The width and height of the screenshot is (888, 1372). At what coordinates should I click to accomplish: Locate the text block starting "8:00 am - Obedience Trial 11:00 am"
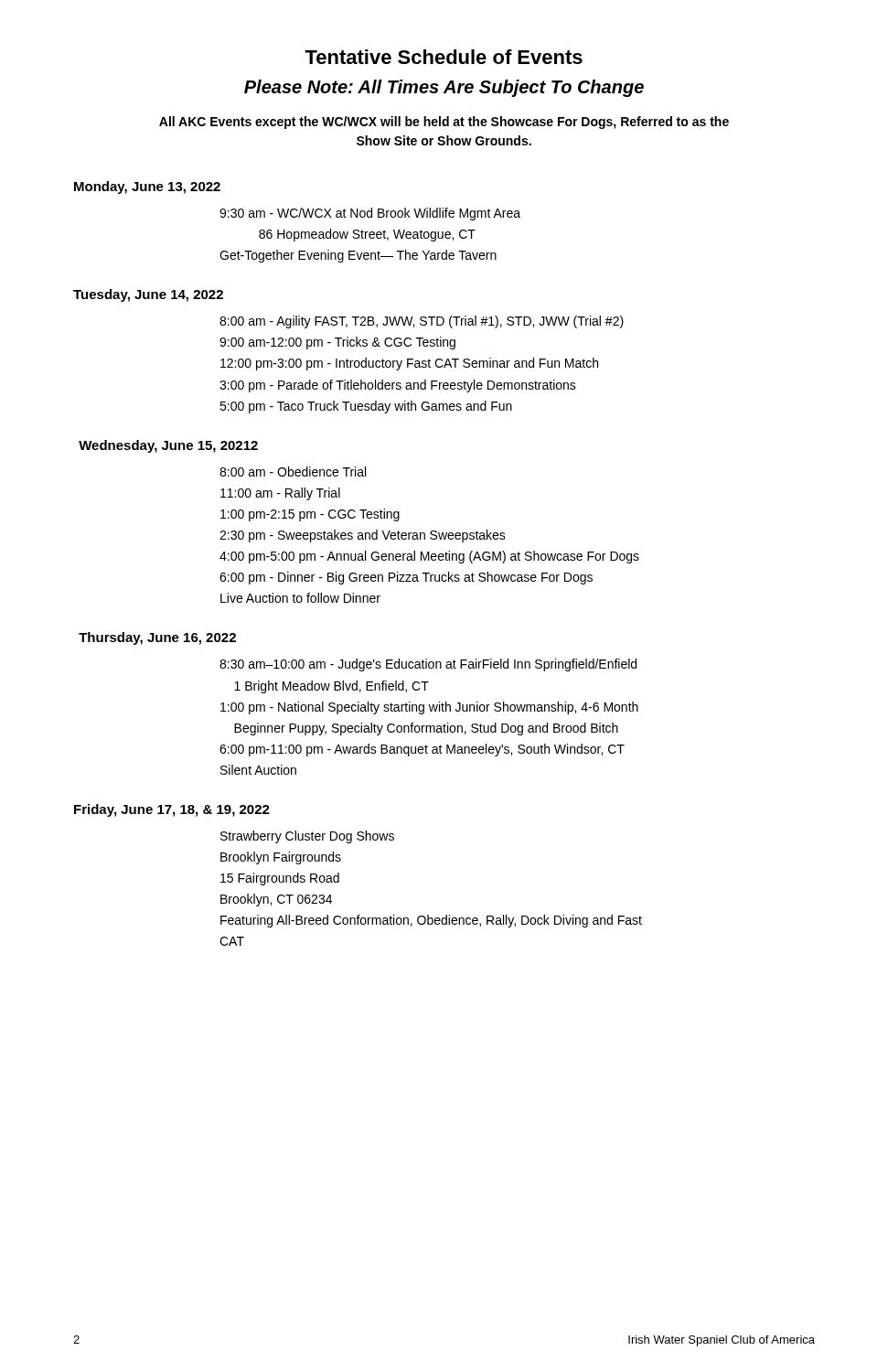tap(429, 535)
